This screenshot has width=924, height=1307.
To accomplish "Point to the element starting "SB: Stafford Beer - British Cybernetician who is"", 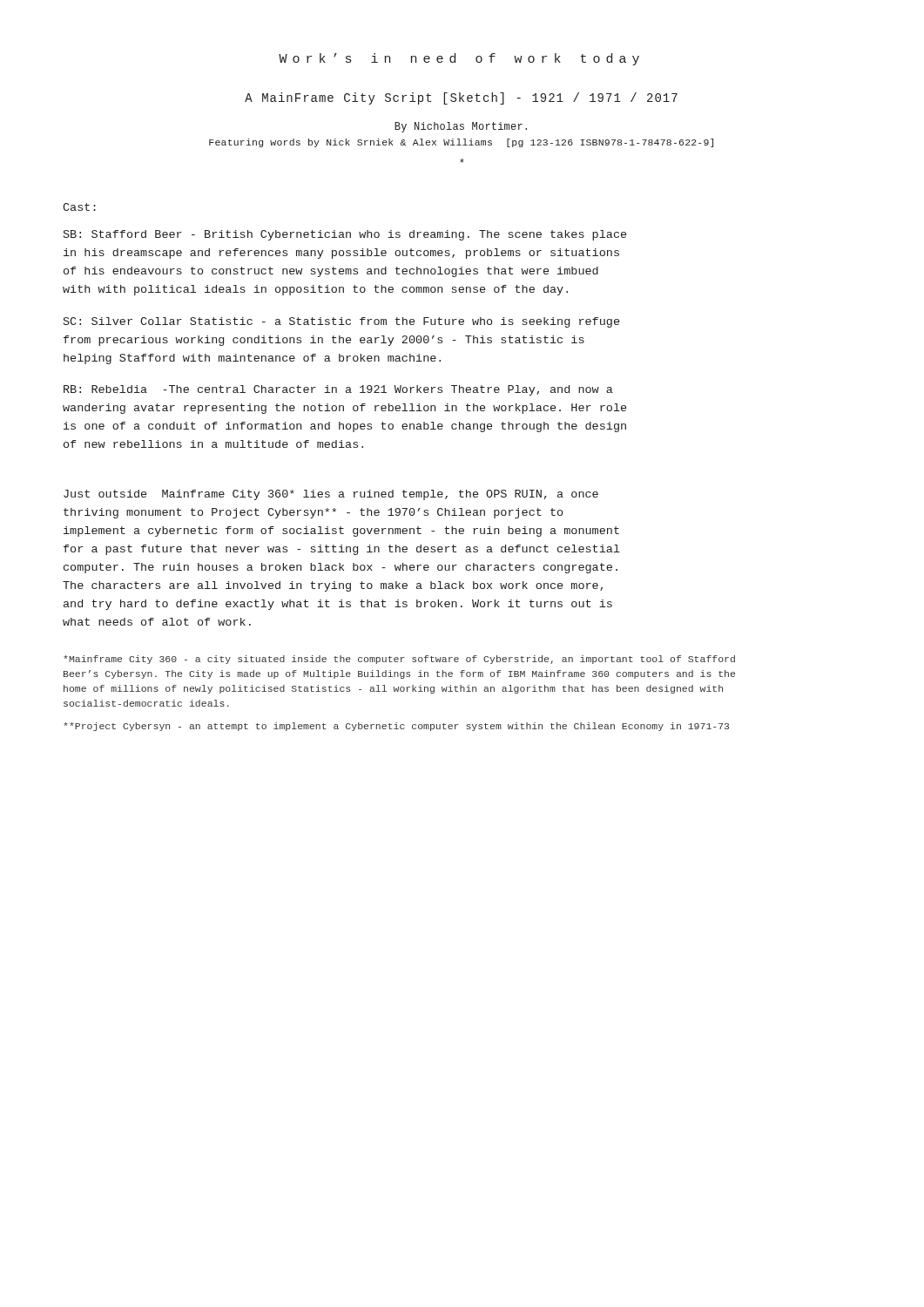I will (345, 262).
